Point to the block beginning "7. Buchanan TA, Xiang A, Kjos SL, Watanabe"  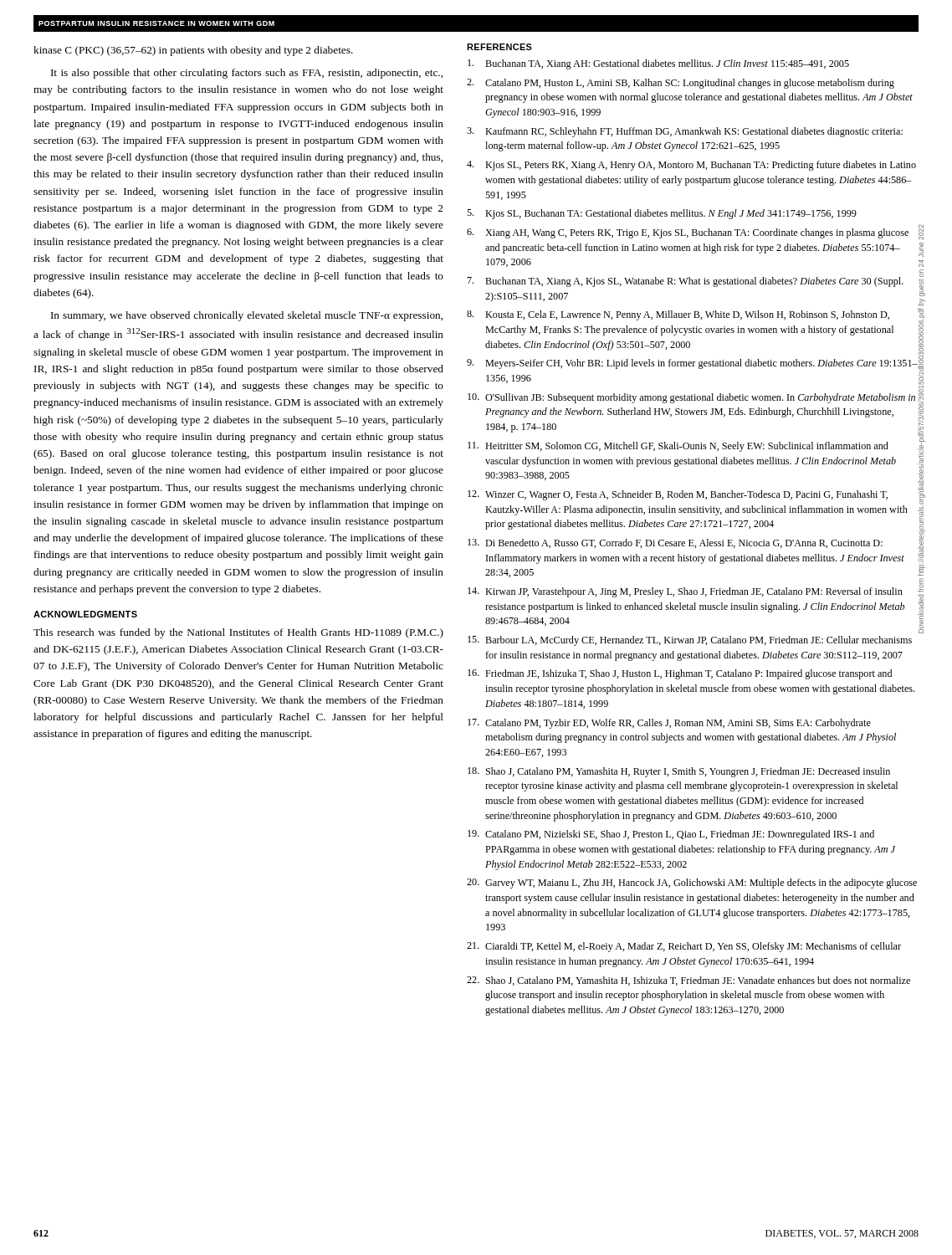click(693, 289)
